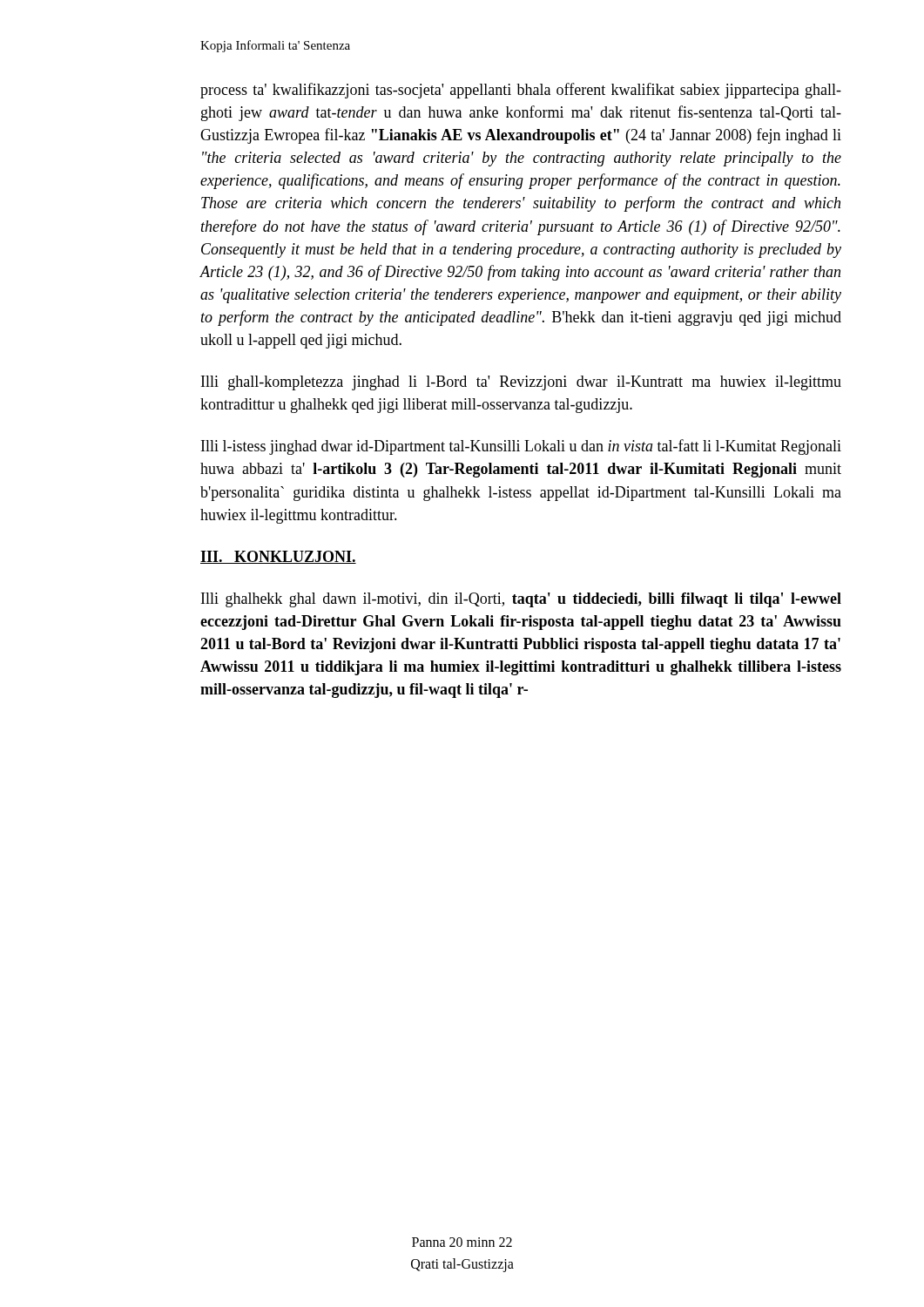This screenshot has height=1307, width=924.
Task: Find the block on this page that starts "Illi ghalhekk ghal dawn"
Action: click(521, 644)
